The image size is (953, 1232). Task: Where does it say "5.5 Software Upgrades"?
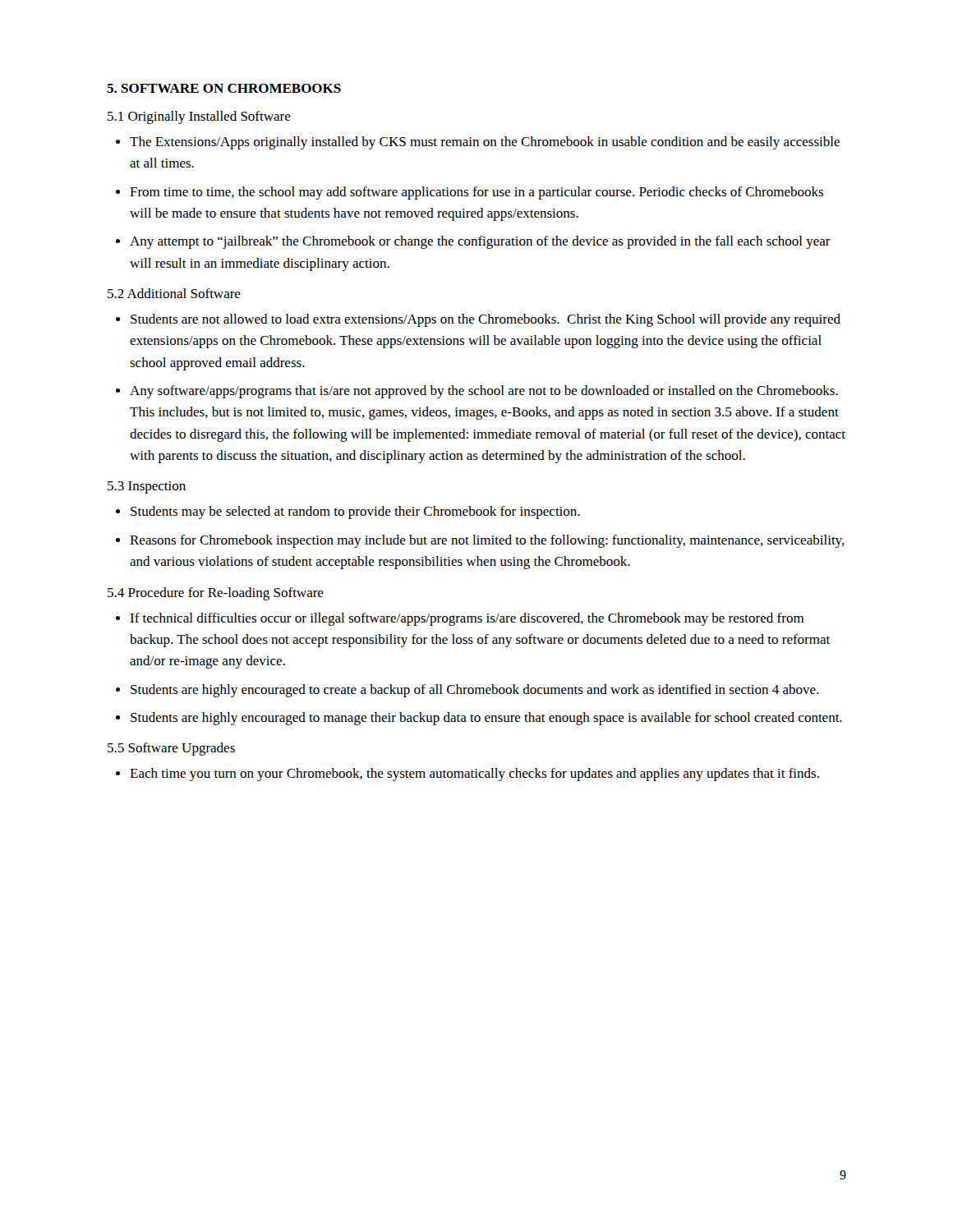point(171,748)
